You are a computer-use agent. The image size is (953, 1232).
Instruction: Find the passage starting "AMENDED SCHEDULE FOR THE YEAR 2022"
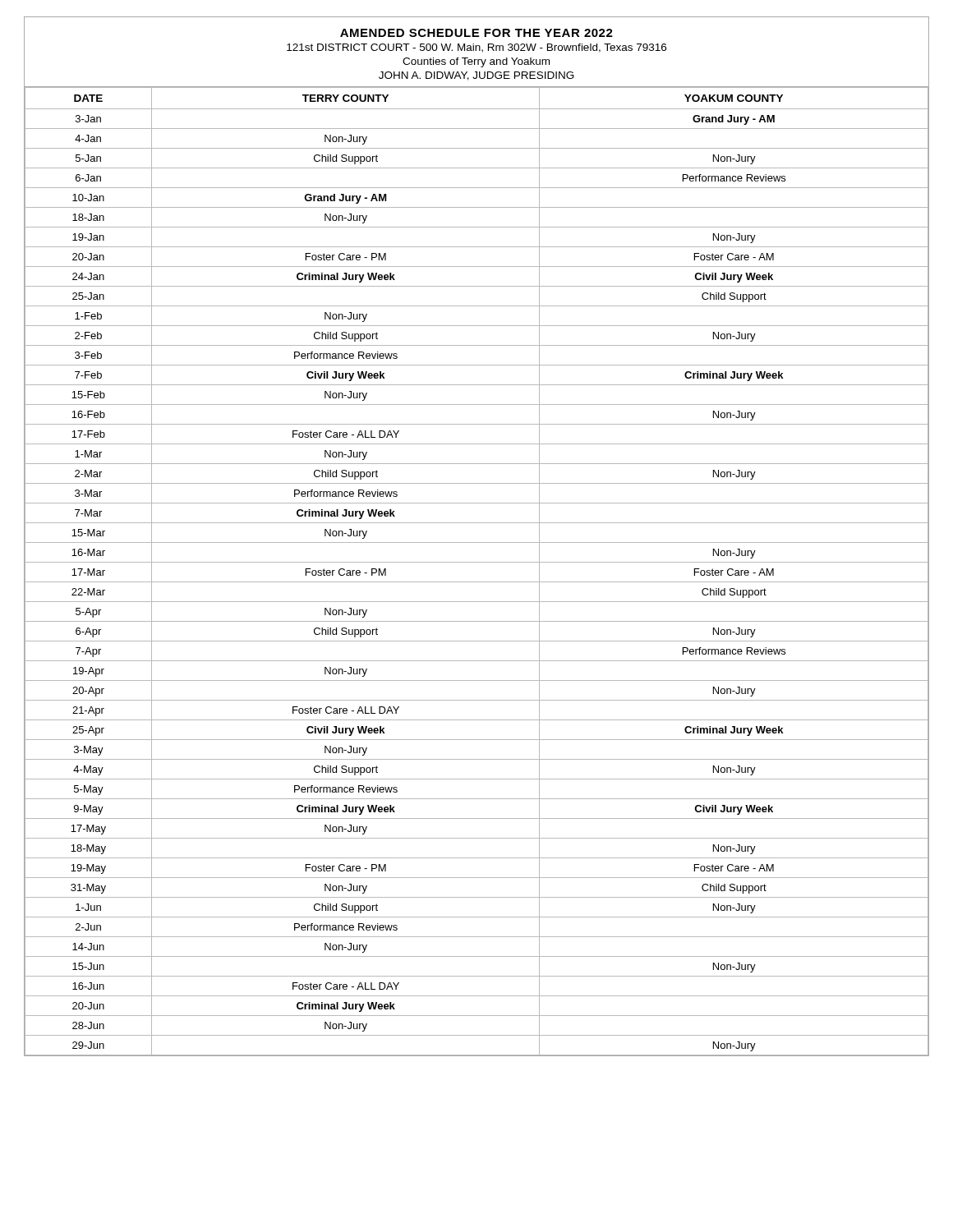(x=476, y=53)
